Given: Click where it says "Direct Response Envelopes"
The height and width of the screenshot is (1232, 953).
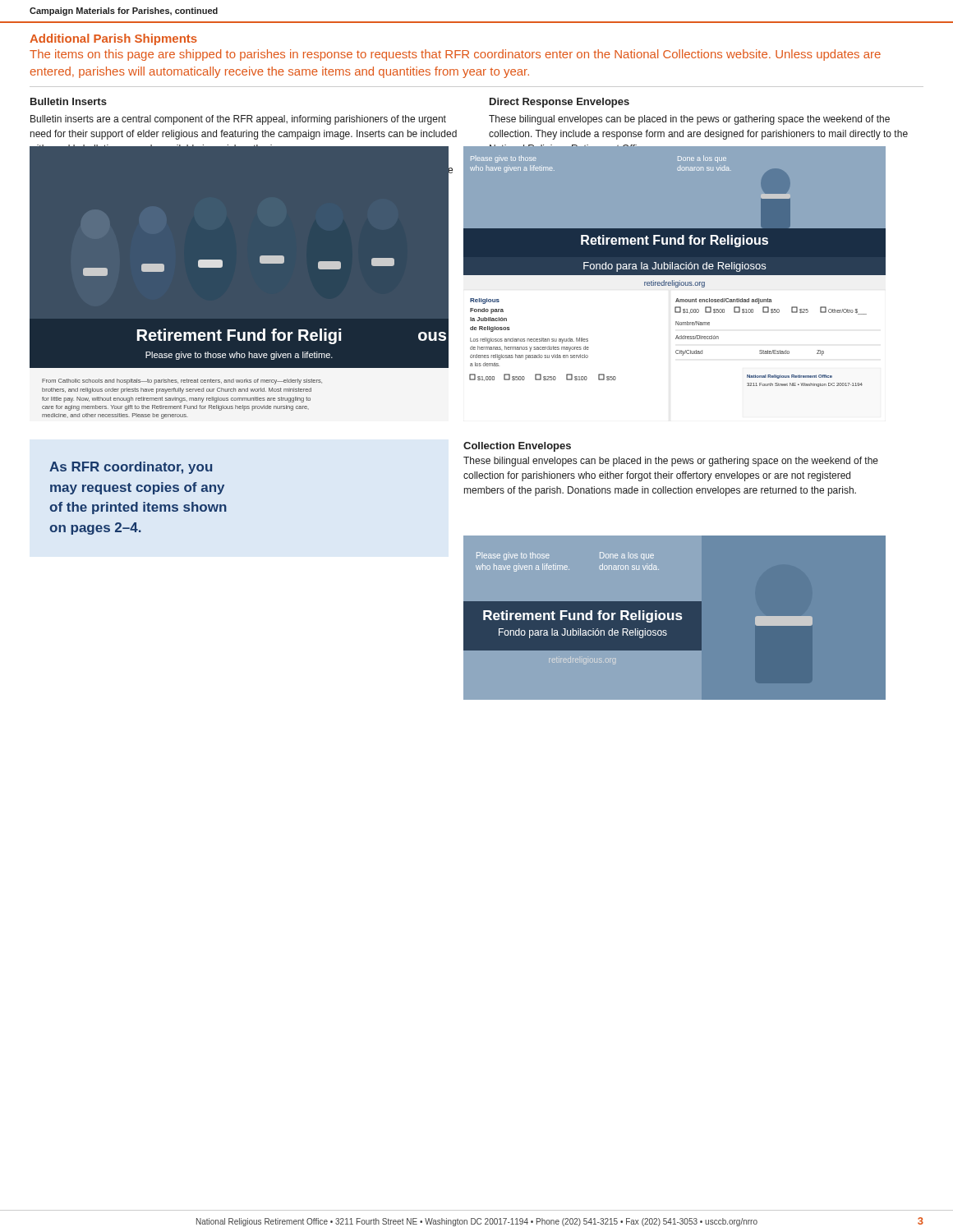Looking at the screenshot, I should coord(559,103).
